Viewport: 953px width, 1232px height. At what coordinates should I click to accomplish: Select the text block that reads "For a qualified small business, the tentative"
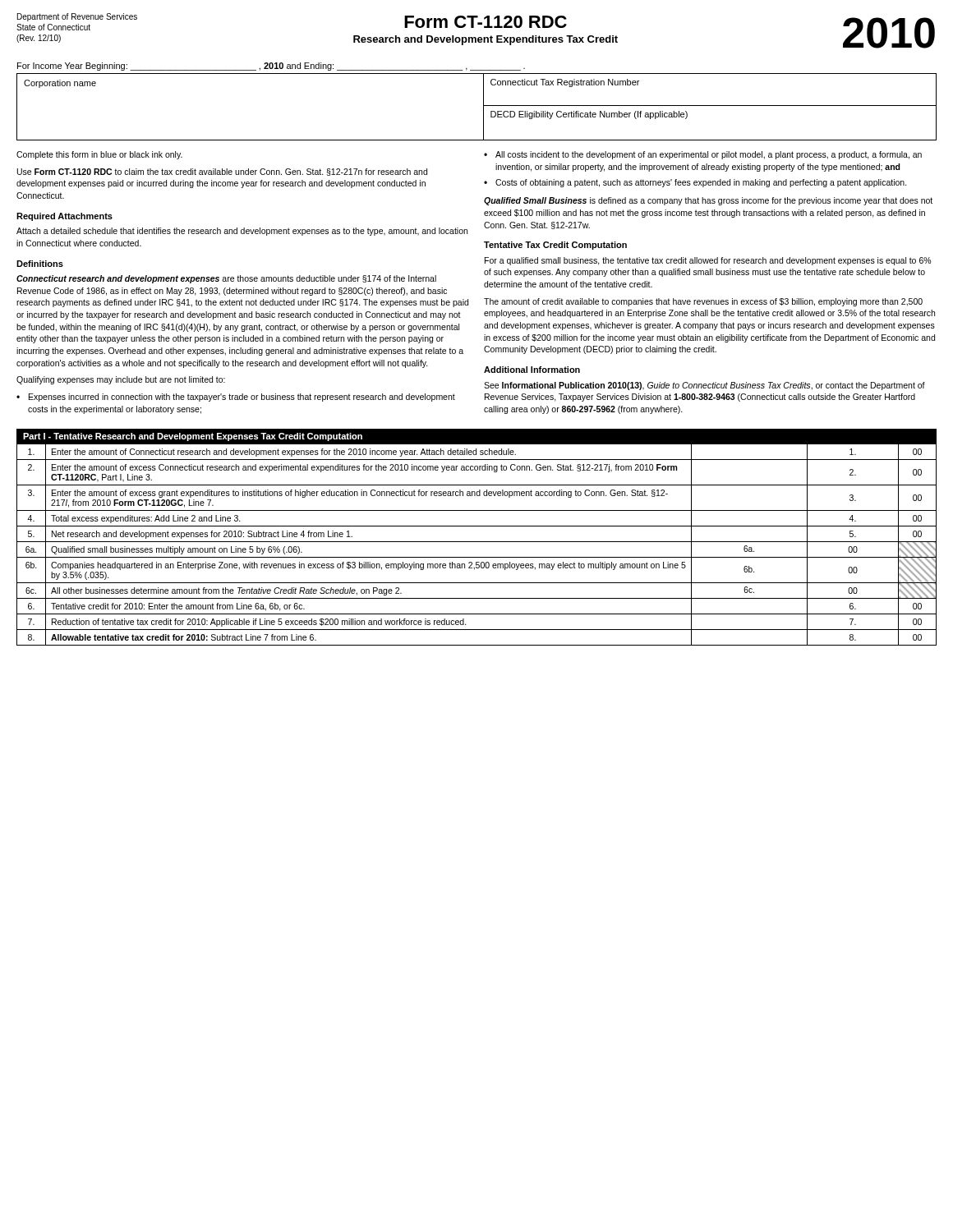point(708,272)
